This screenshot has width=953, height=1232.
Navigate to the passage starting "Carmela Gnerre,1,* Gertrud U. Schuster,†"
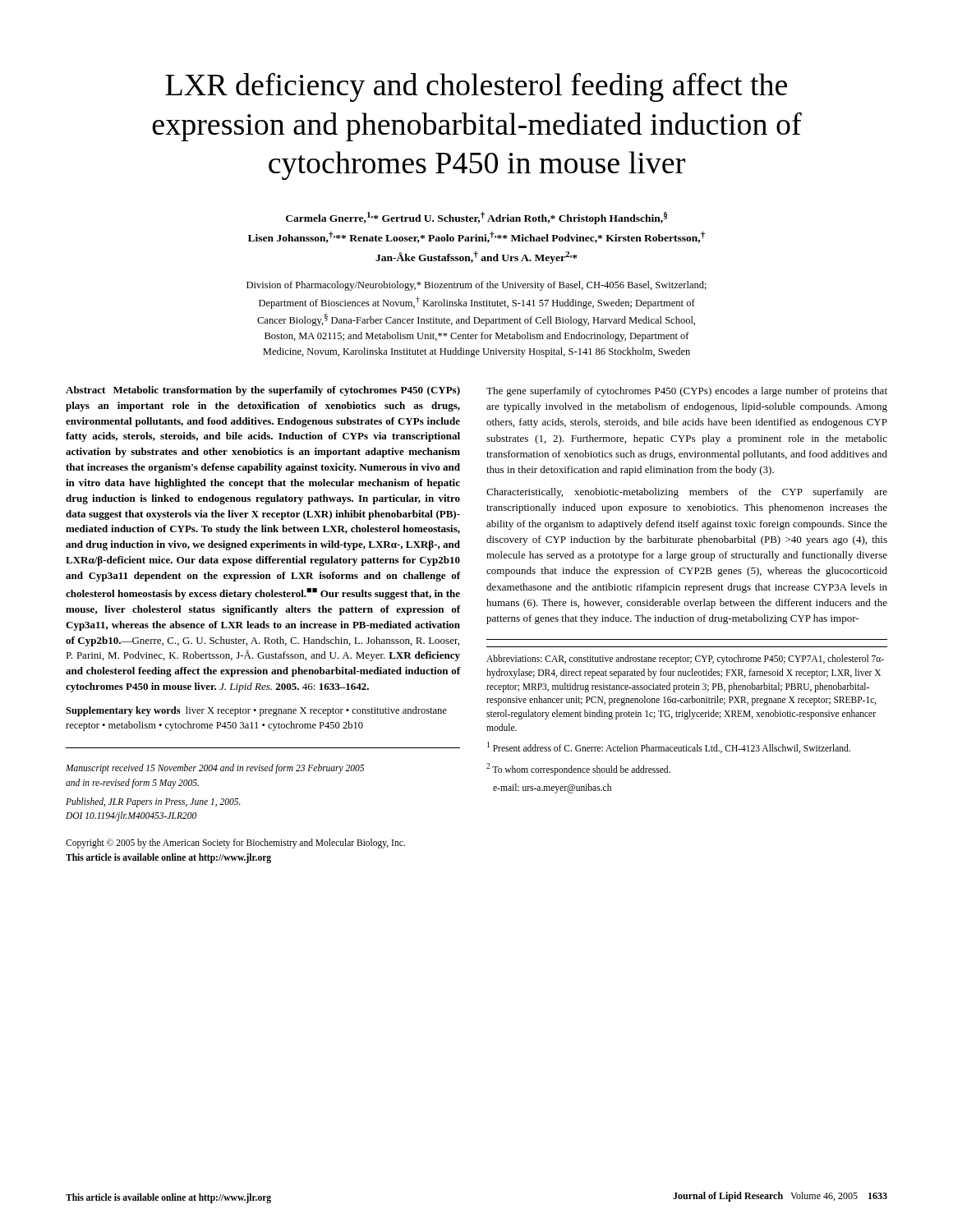(x=476, y=236)
